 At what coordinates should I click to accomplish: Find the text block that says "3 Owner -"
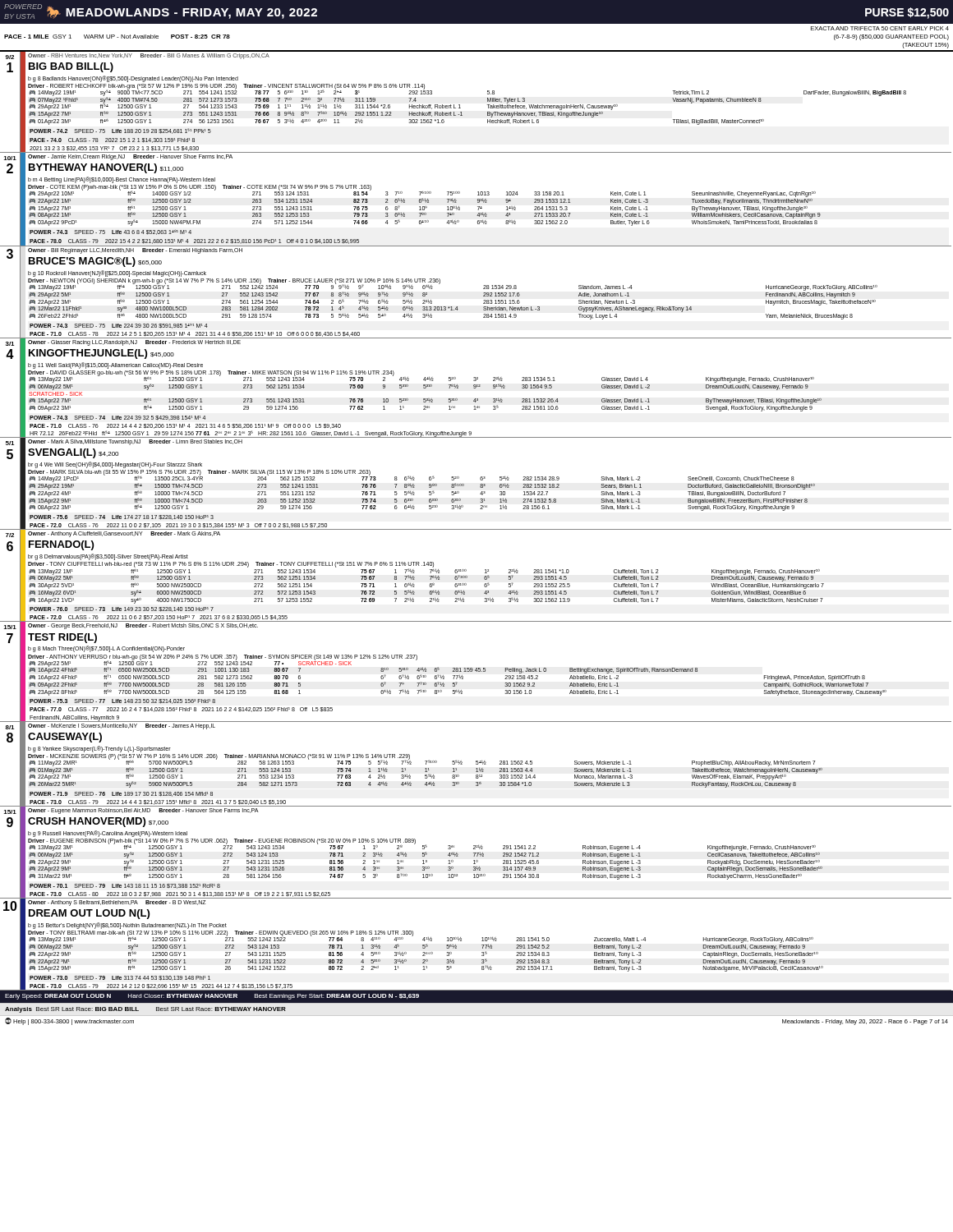[x=476, y=292]
